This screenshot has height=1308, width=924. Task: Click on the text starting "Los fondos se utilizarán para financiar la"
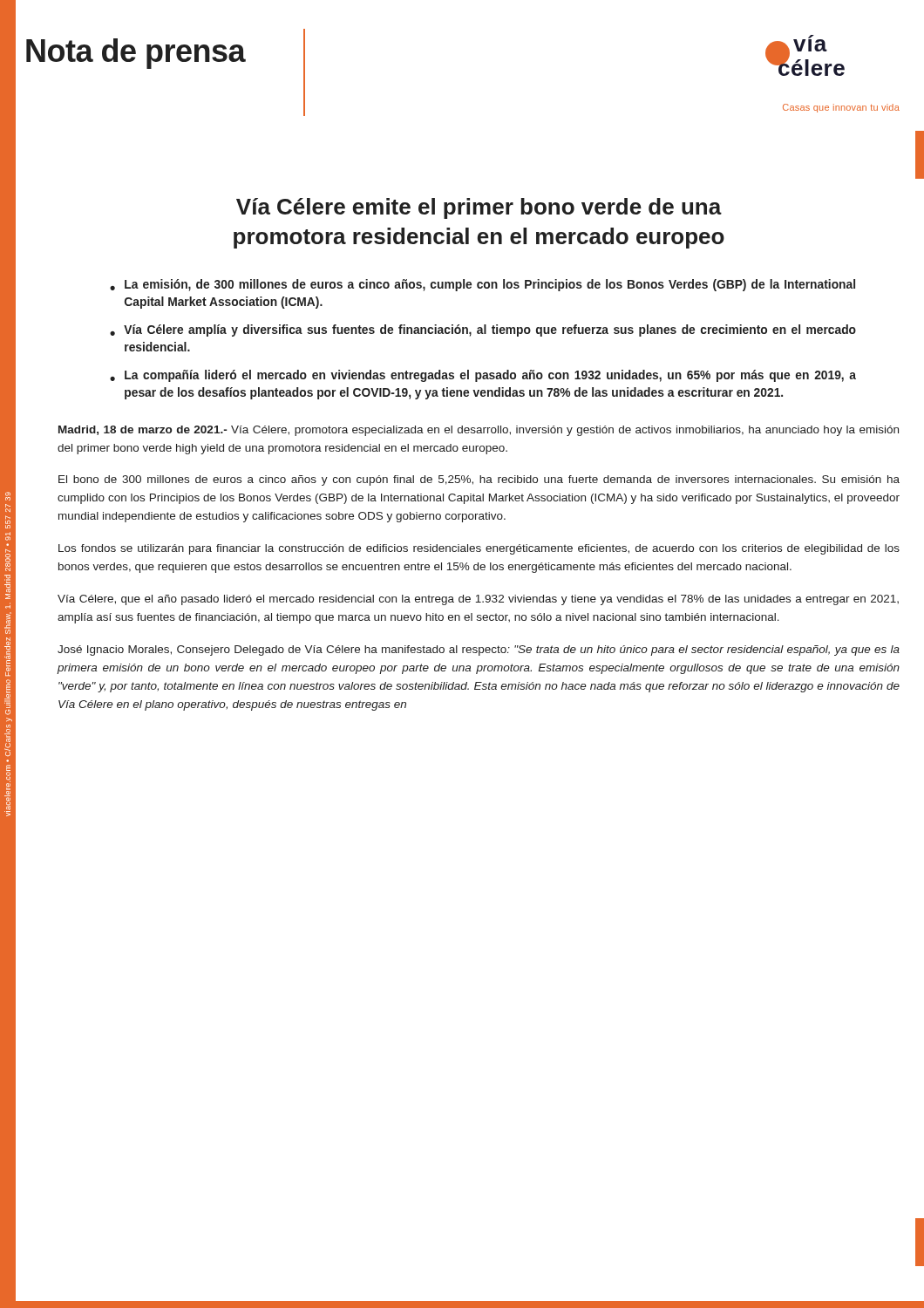point(479,558)
